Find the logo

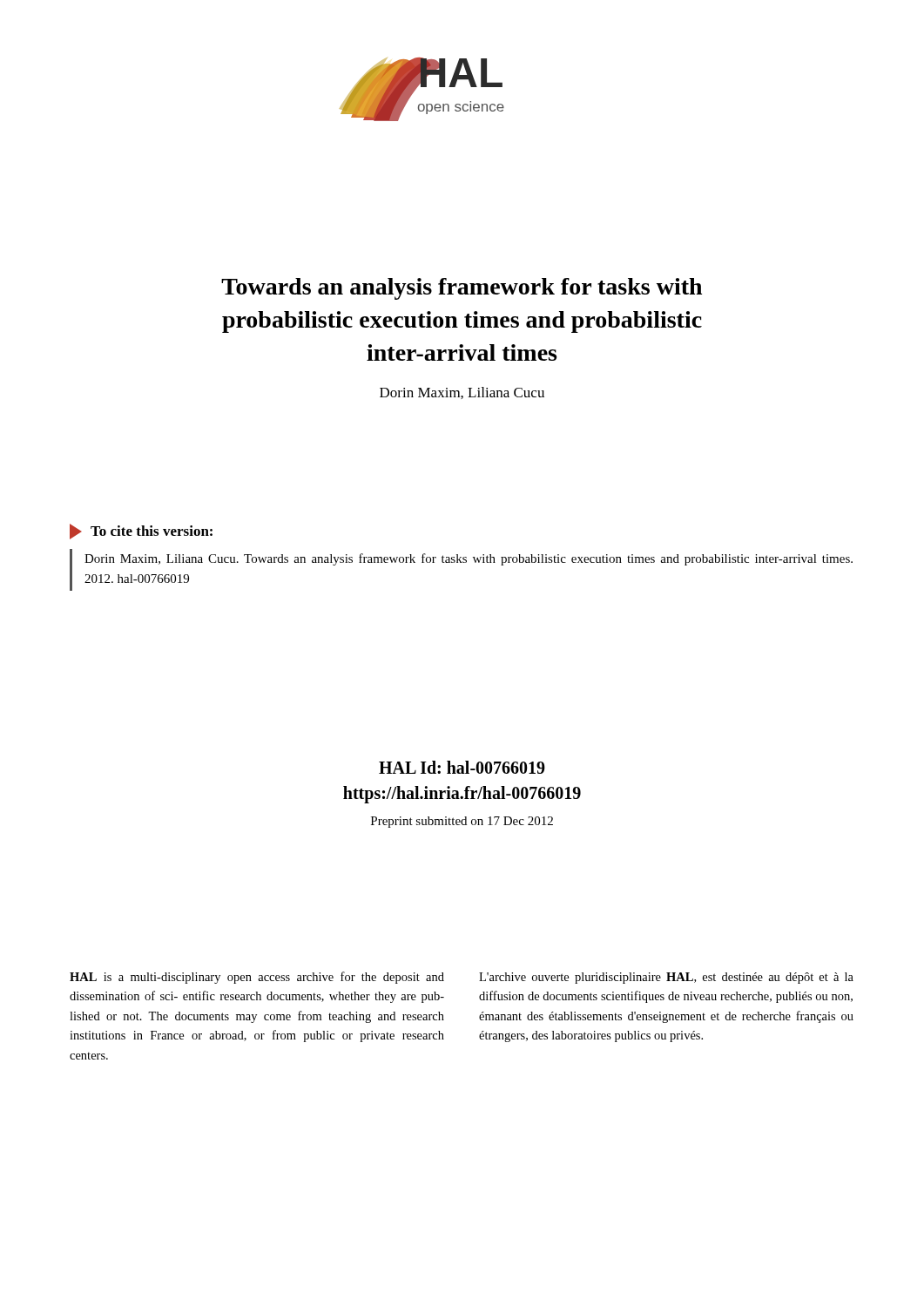coord(462,91)
